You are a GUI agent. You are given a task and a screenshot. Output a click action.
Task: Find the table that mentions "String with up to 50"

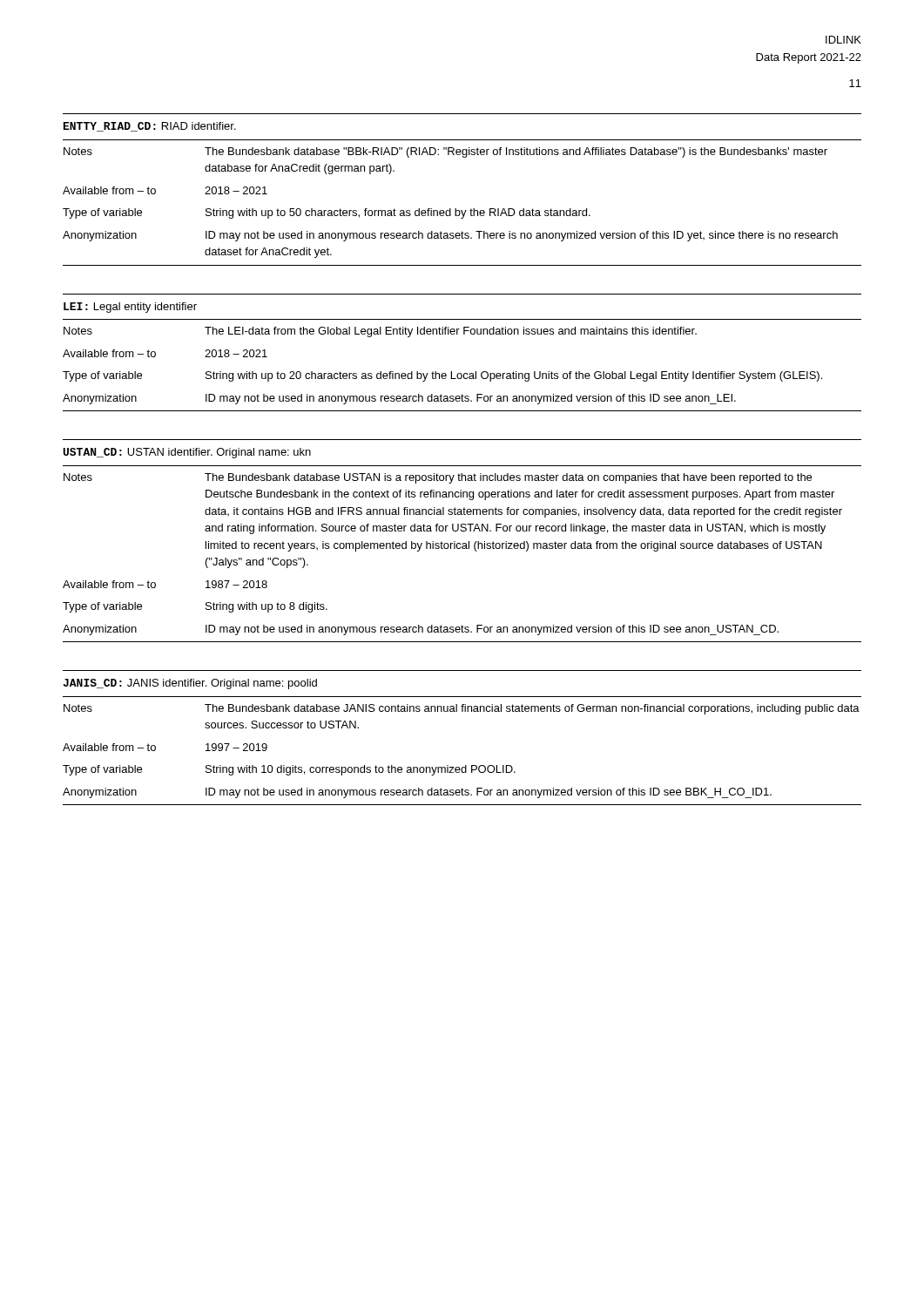[x=462, y=189]
